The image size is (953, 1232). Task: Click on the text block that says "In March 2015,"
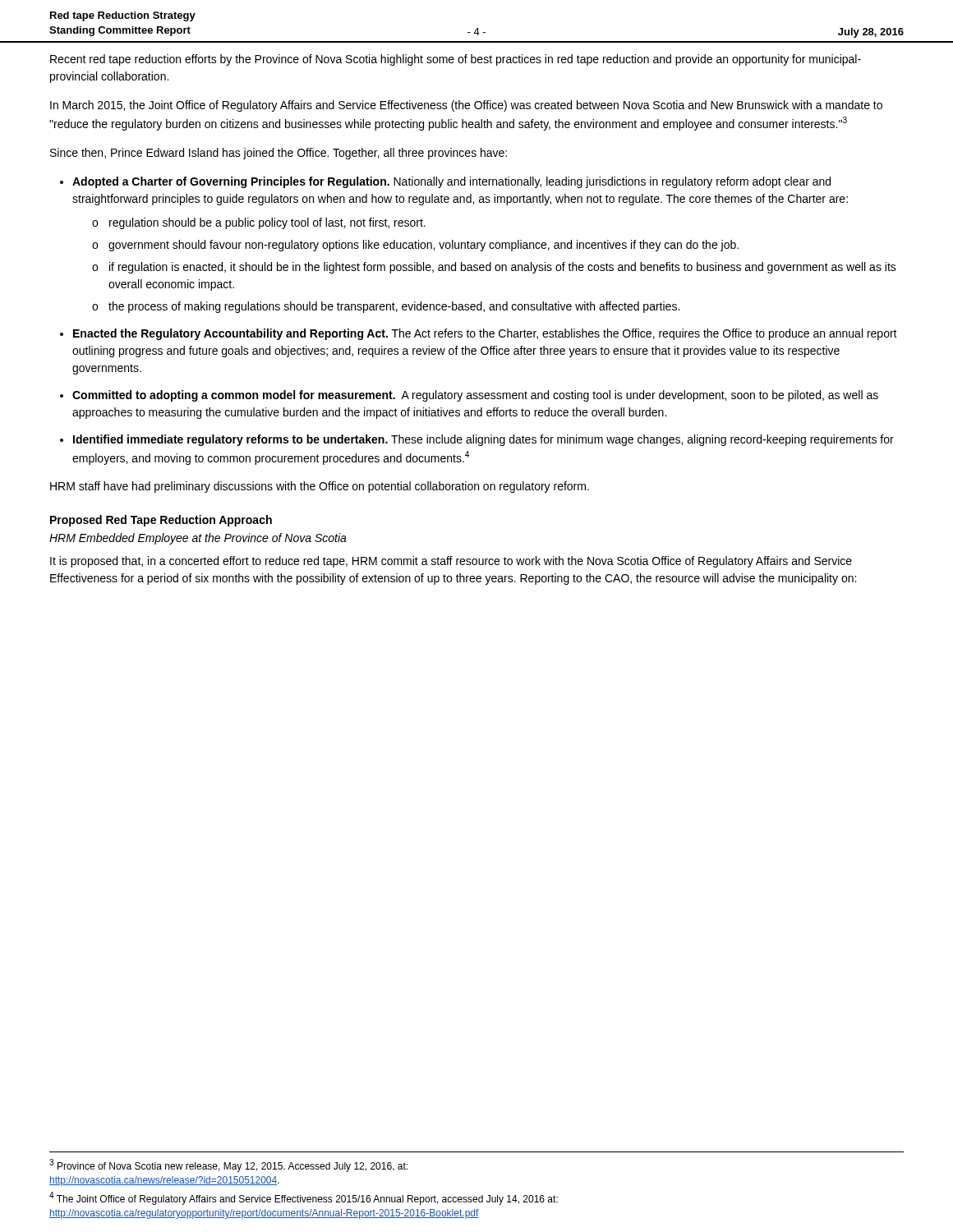(x=466, y=114)
